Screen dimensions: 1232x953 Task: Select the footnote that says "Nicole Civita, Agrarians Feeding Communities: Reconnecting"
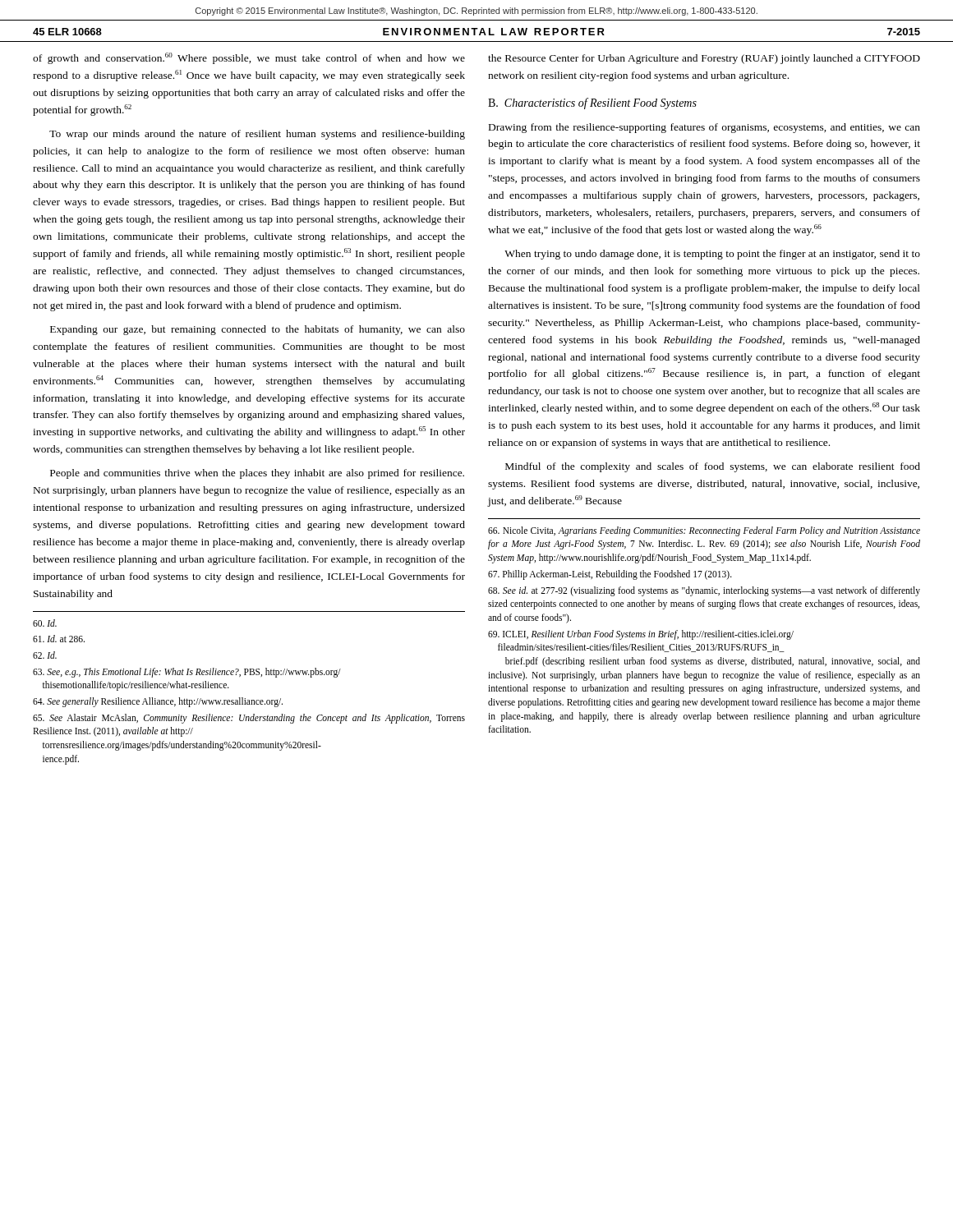coord(704,544)
